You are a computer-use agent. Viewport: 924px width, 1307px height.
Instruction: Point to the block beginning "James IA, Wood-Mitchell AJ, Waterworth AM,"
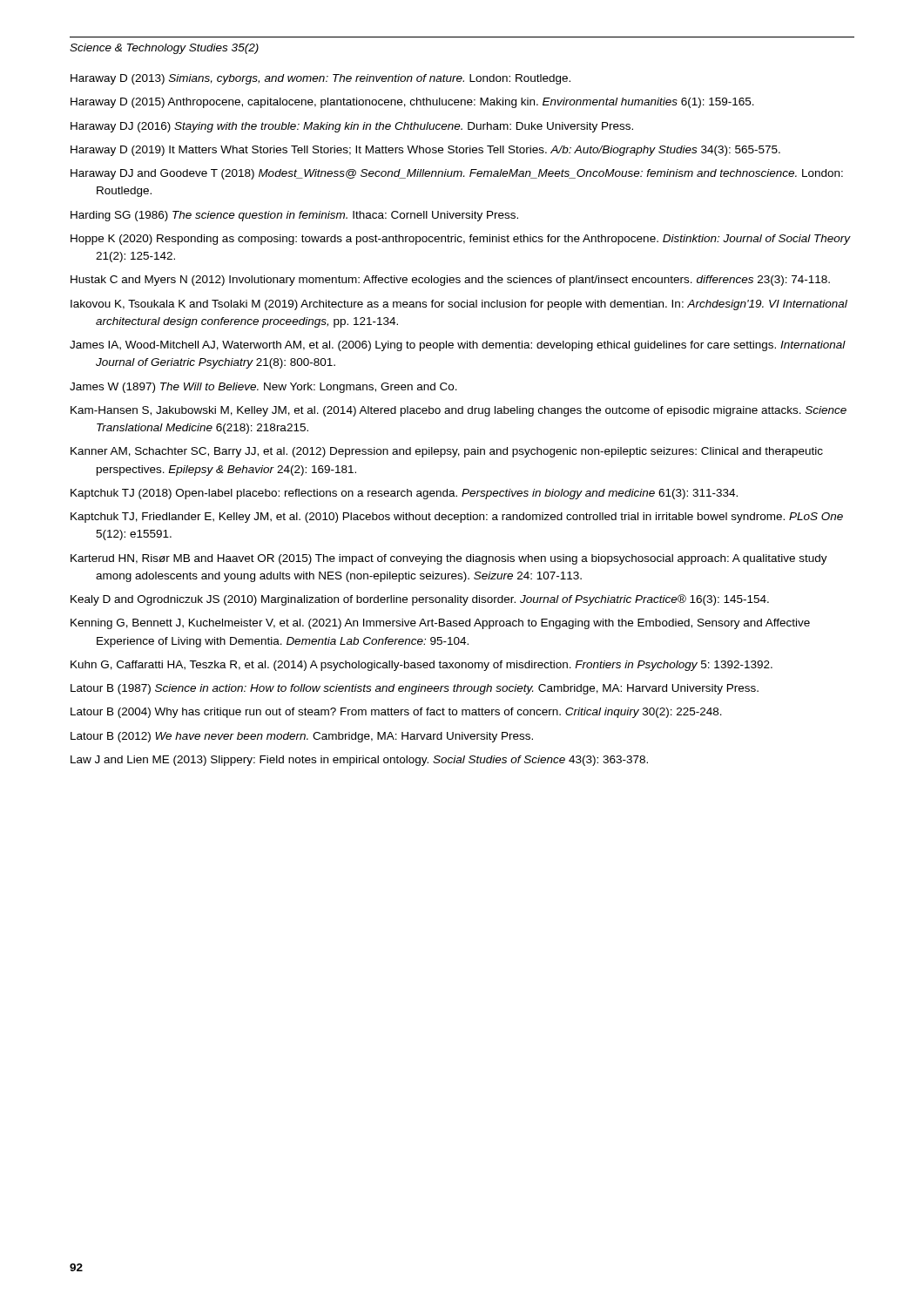tap(457, 353)
